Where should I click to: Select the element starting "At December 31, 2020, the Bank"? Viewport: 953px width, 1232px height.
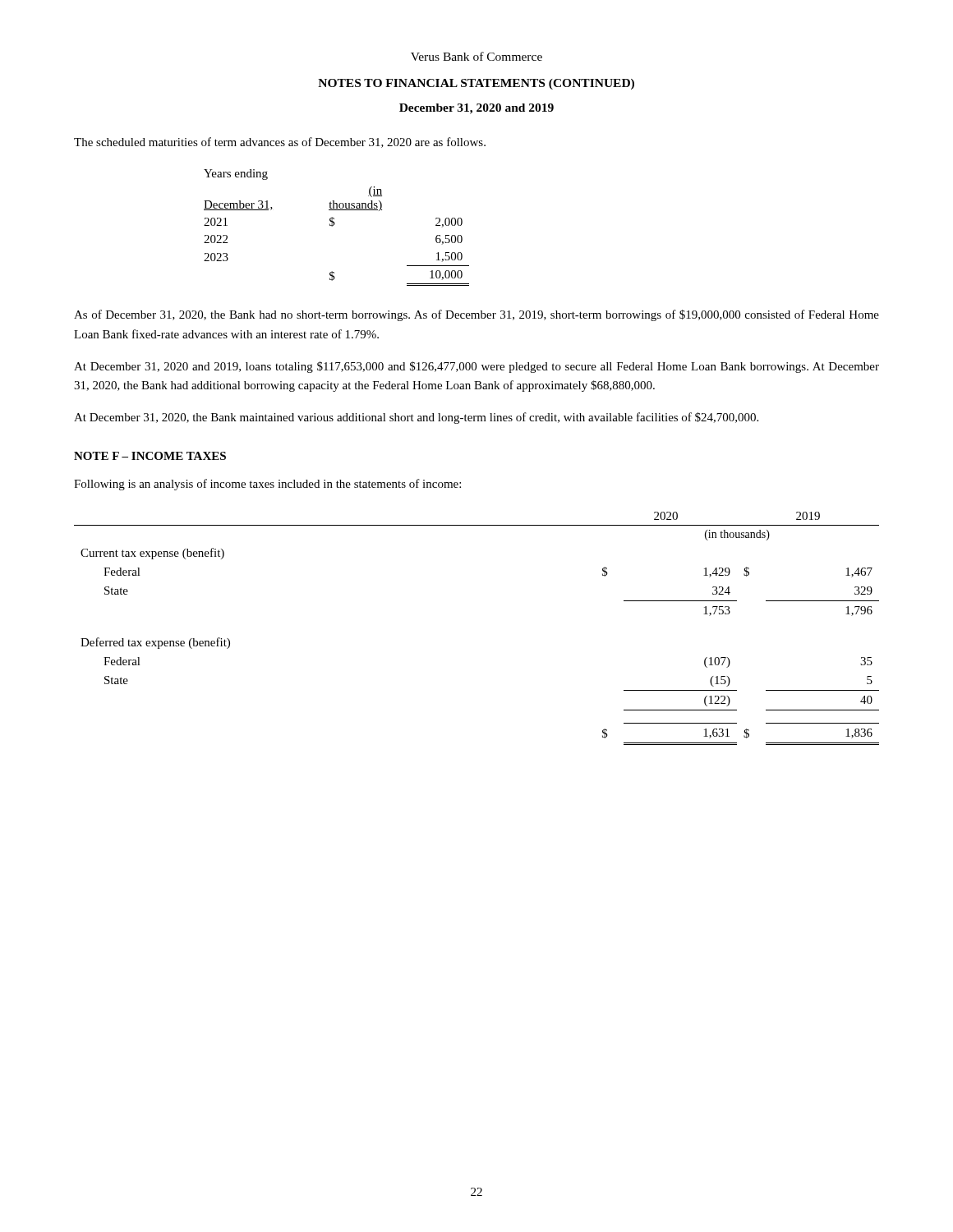(x=417, y=417)
